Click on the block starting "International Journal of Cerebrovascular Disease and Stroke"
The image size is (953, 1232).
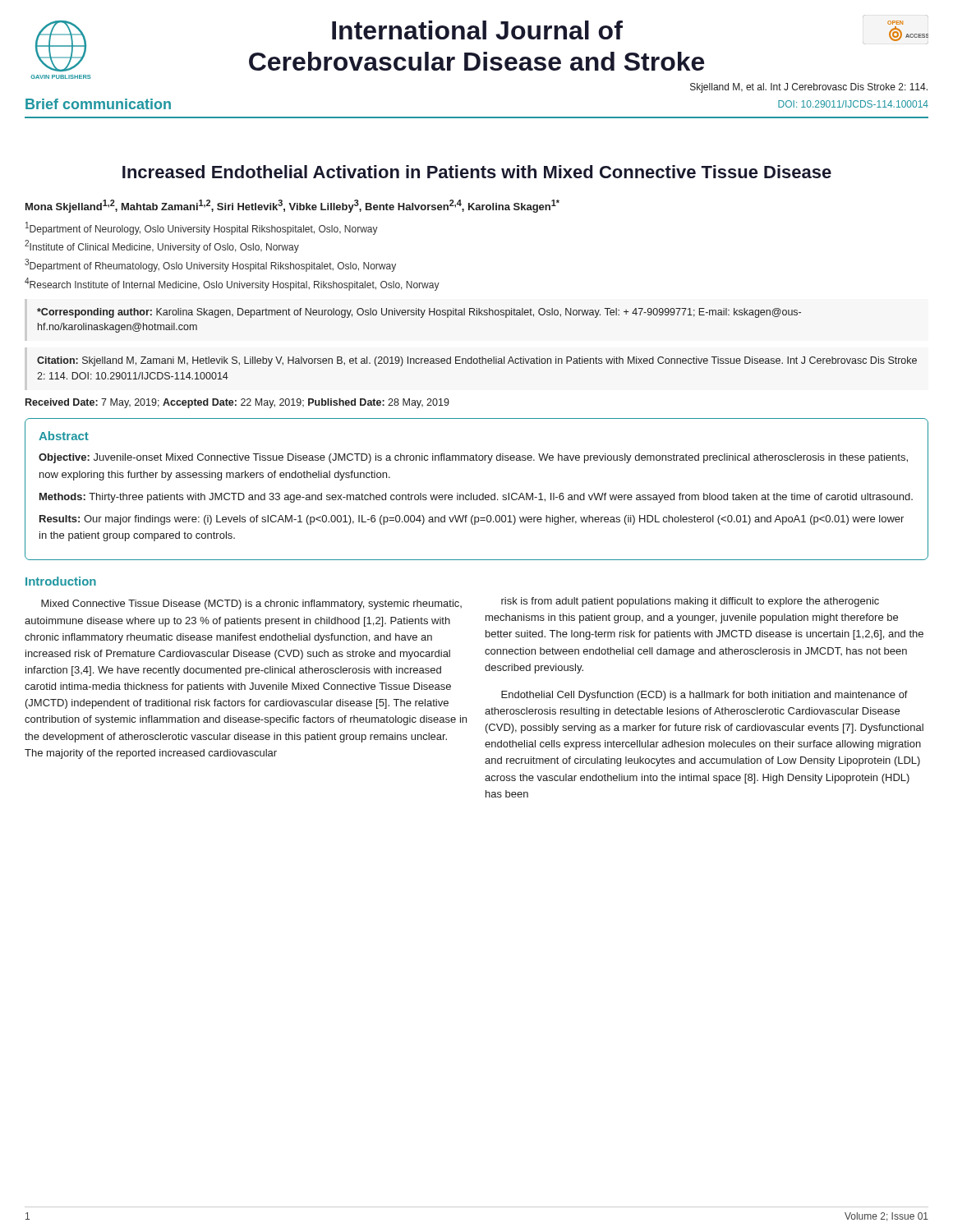pyautogui.click(x=476, y=46)
